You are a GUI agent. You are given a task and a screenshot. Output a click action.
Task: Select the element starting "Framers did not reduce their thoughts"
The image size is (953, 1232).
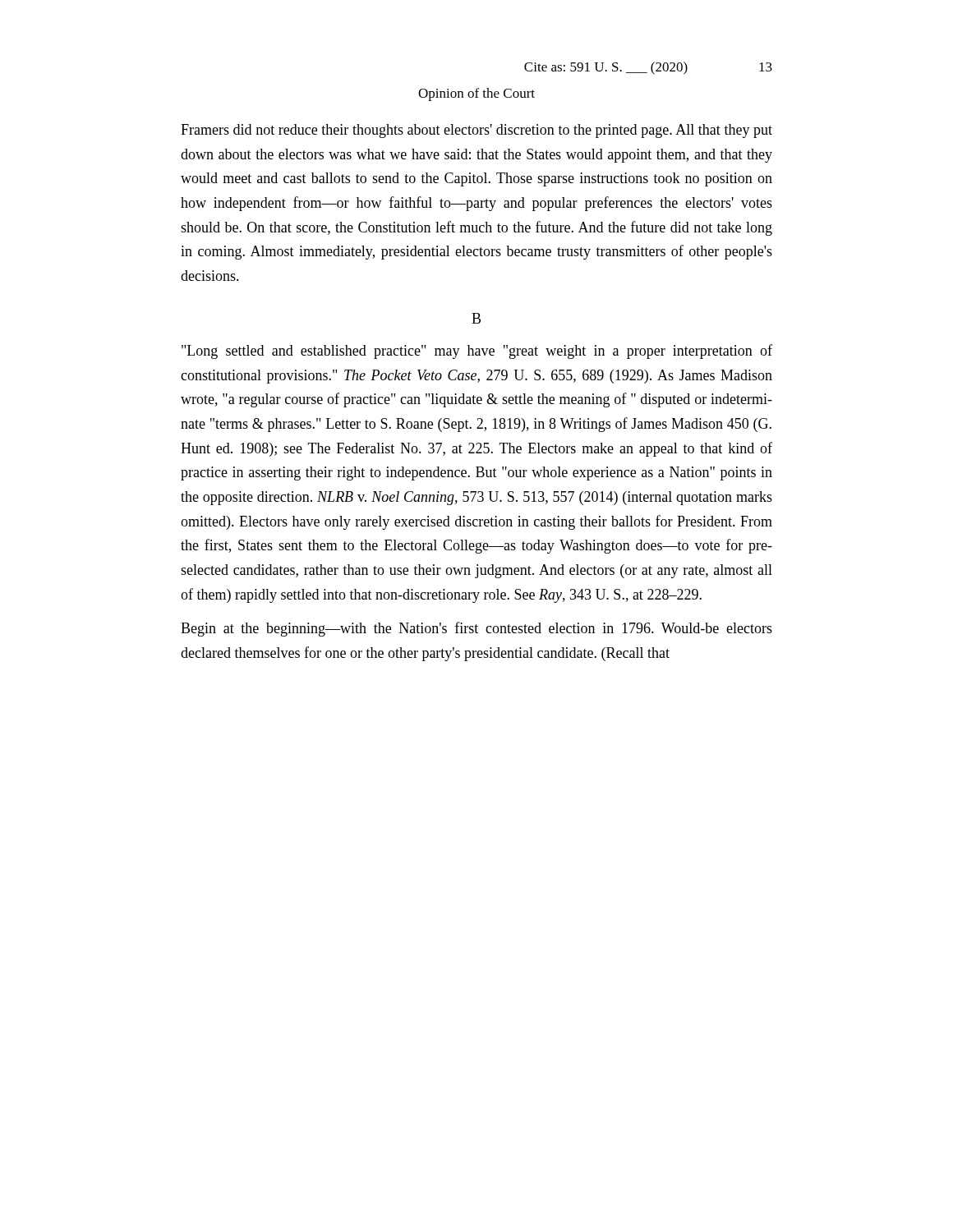(x=476, y=204)
